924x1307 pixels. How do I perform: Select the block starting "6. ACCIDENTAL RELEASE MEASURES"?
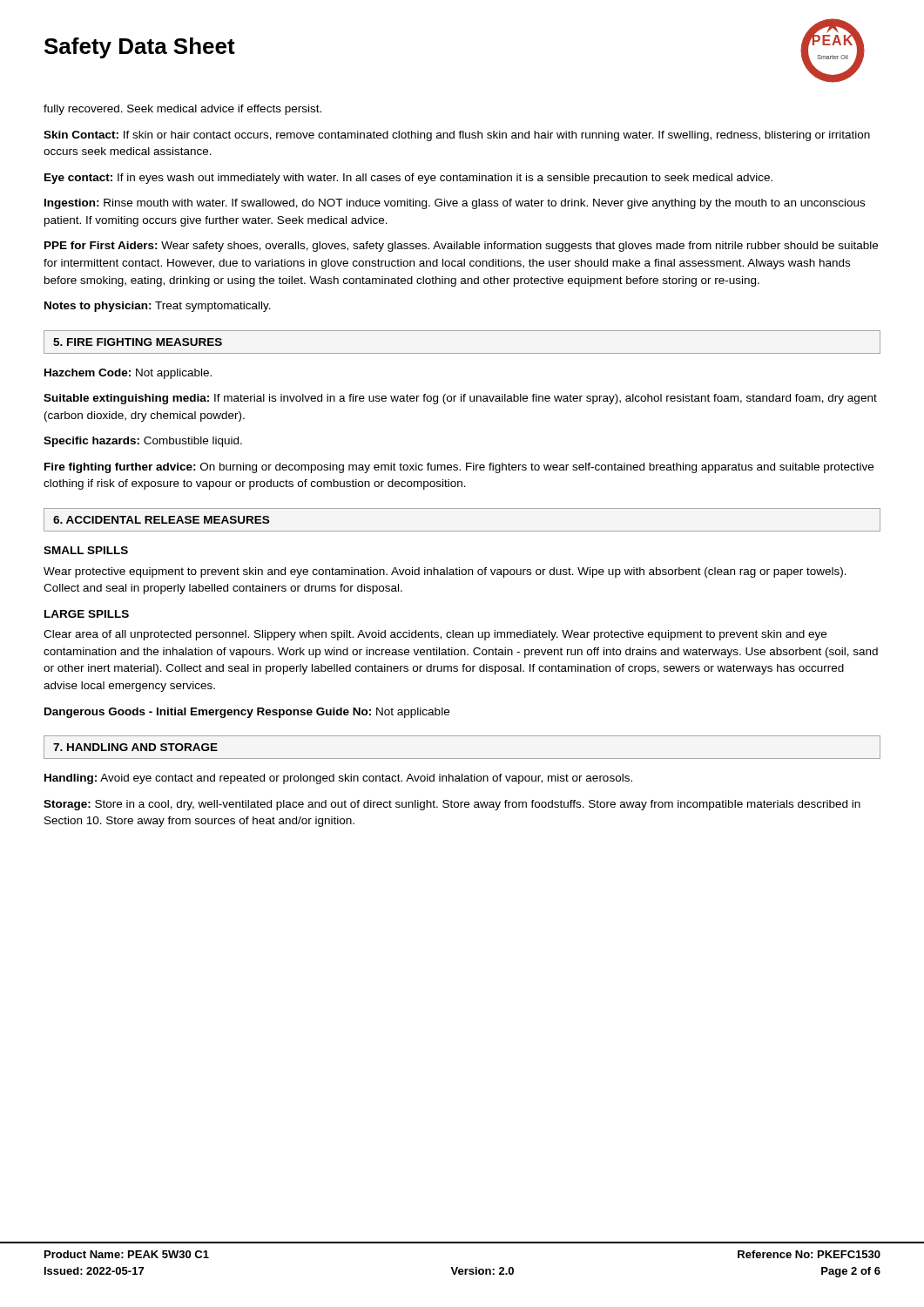tap(161, 520)
